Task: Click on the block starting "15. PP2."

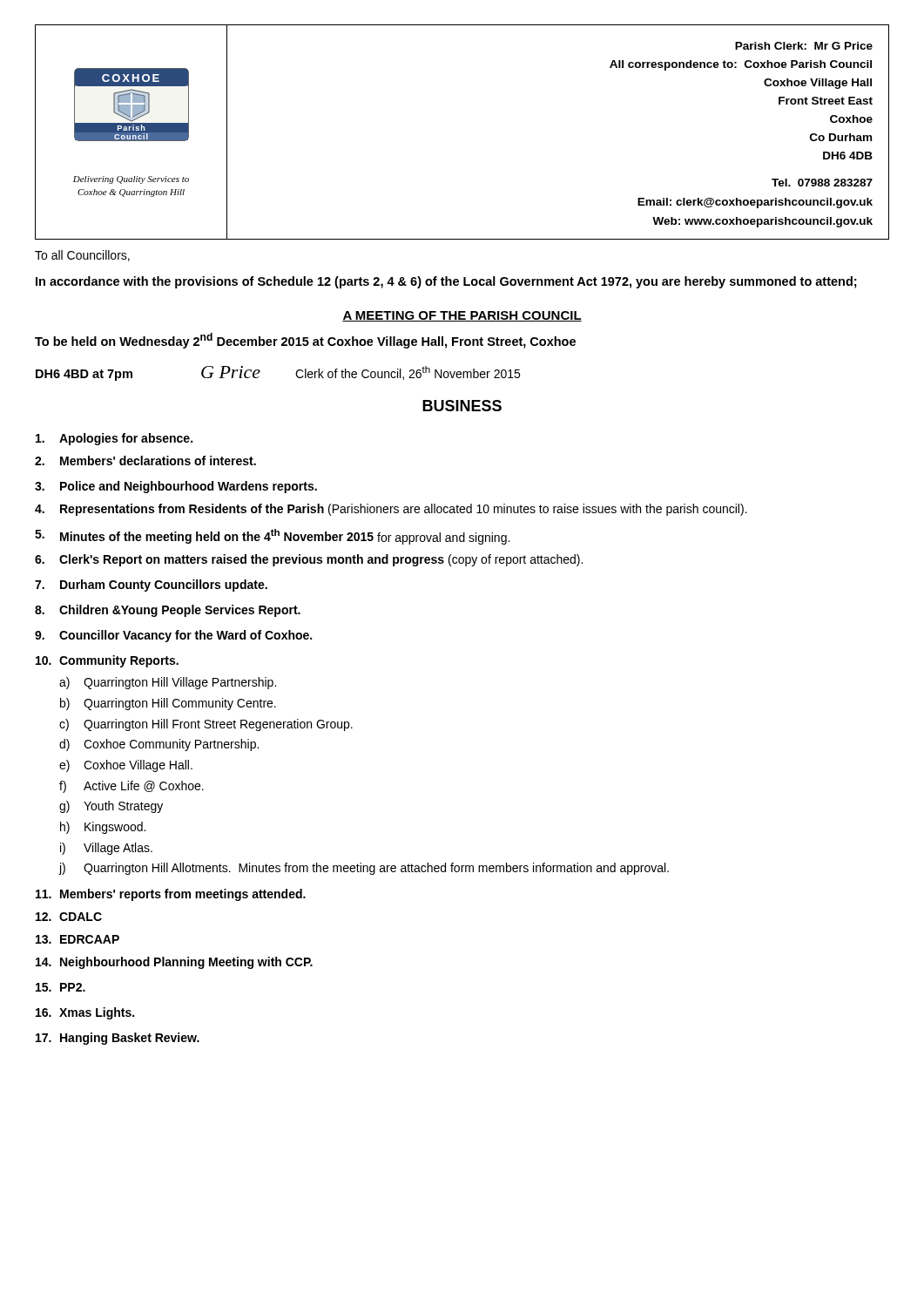Action: (61, 987)
